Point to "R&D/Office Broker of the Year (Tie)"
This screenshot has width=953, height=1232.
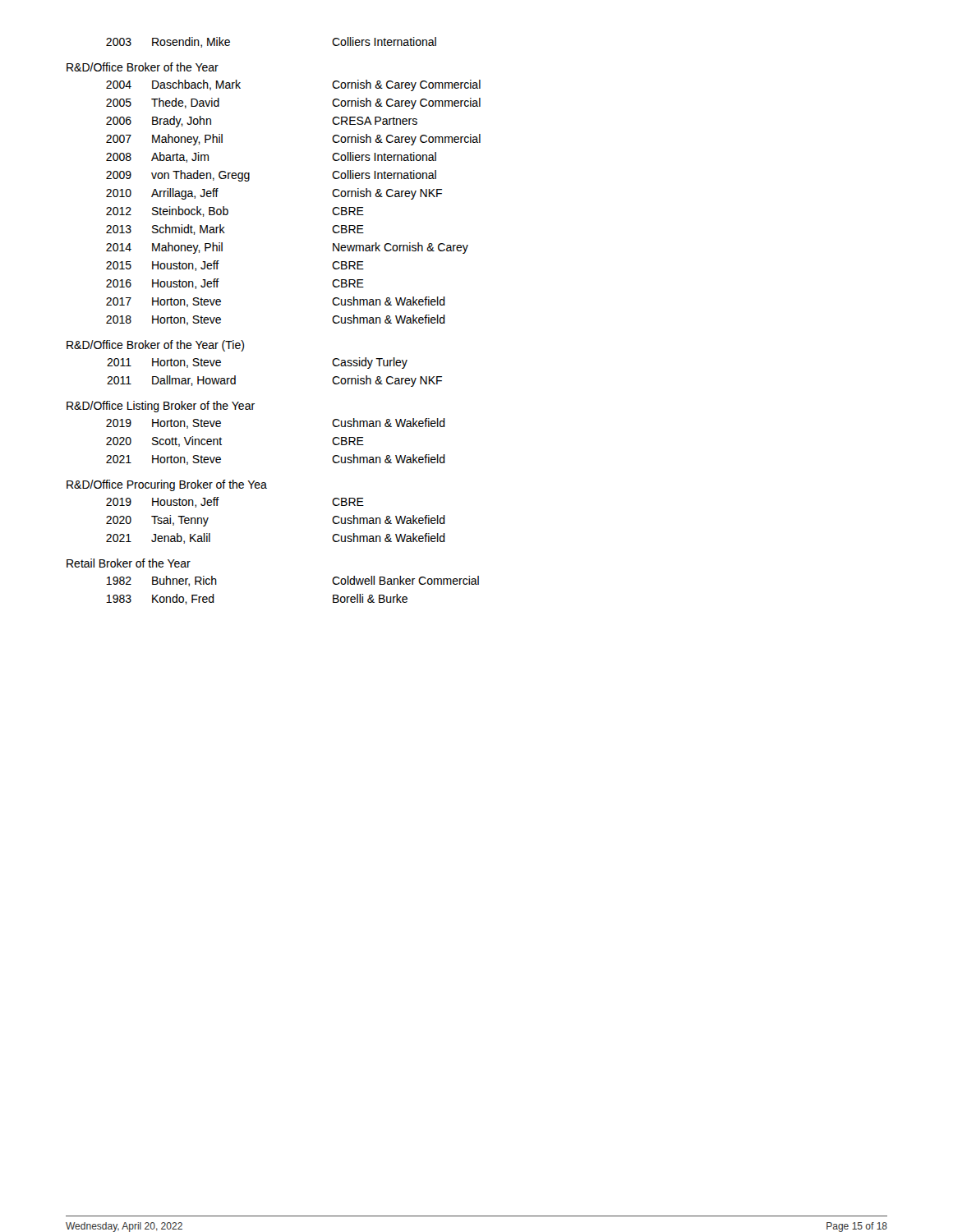[155, 345]
